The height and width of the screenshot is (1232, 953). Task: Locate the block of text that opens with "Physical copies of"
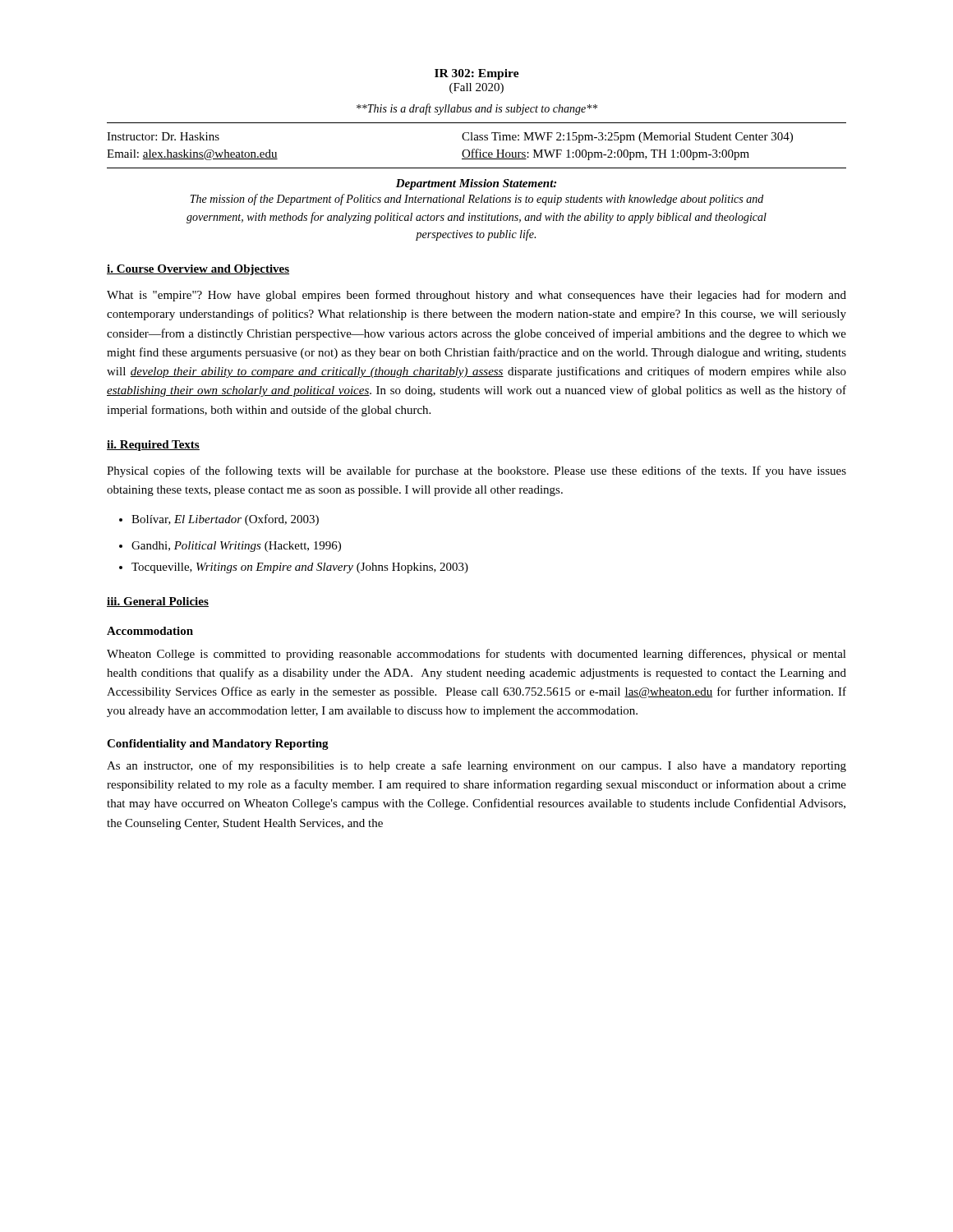click(x=476, y=480)
